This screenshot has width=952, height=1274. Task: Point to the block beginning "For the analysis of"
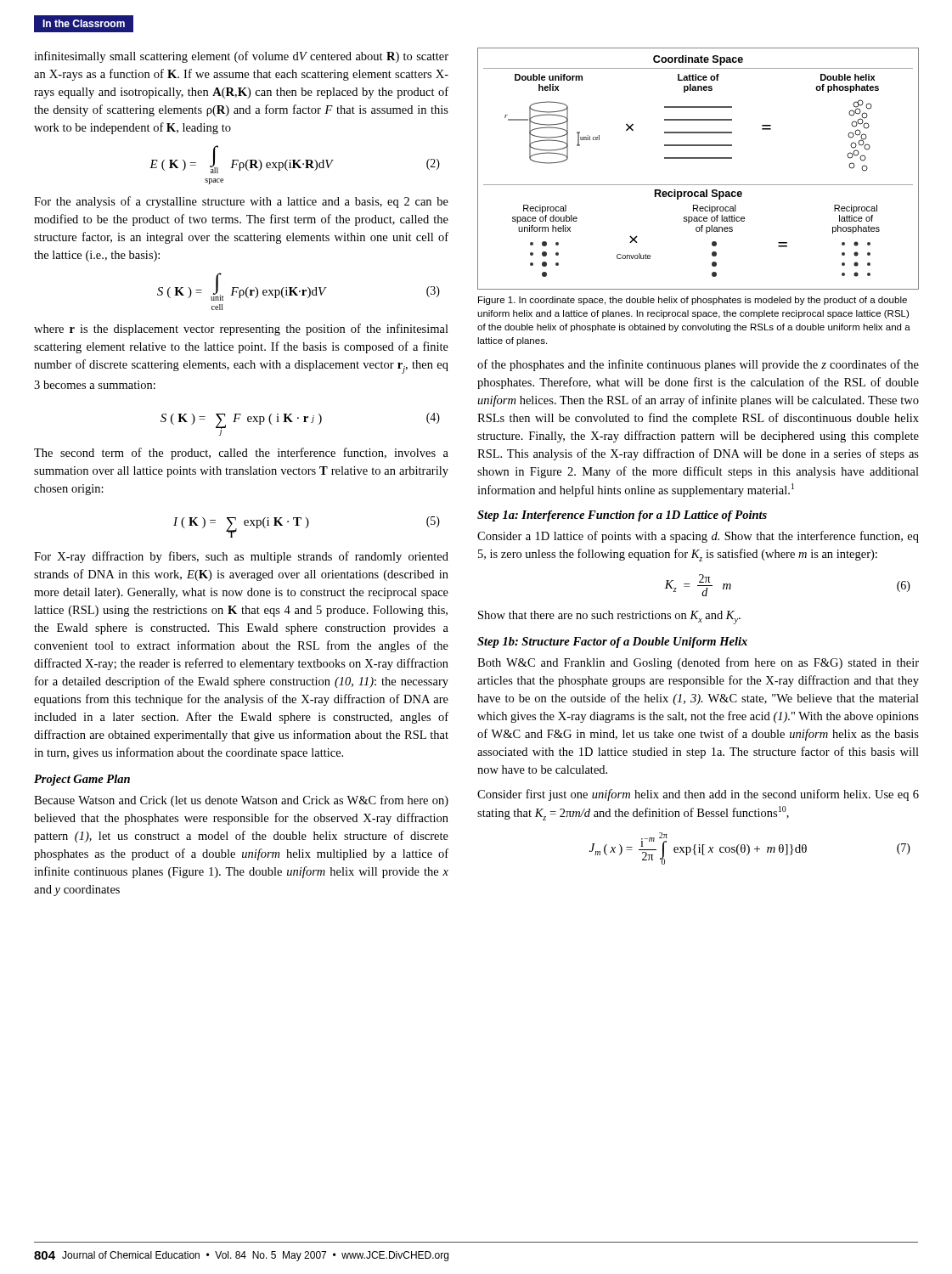[241, 229]
